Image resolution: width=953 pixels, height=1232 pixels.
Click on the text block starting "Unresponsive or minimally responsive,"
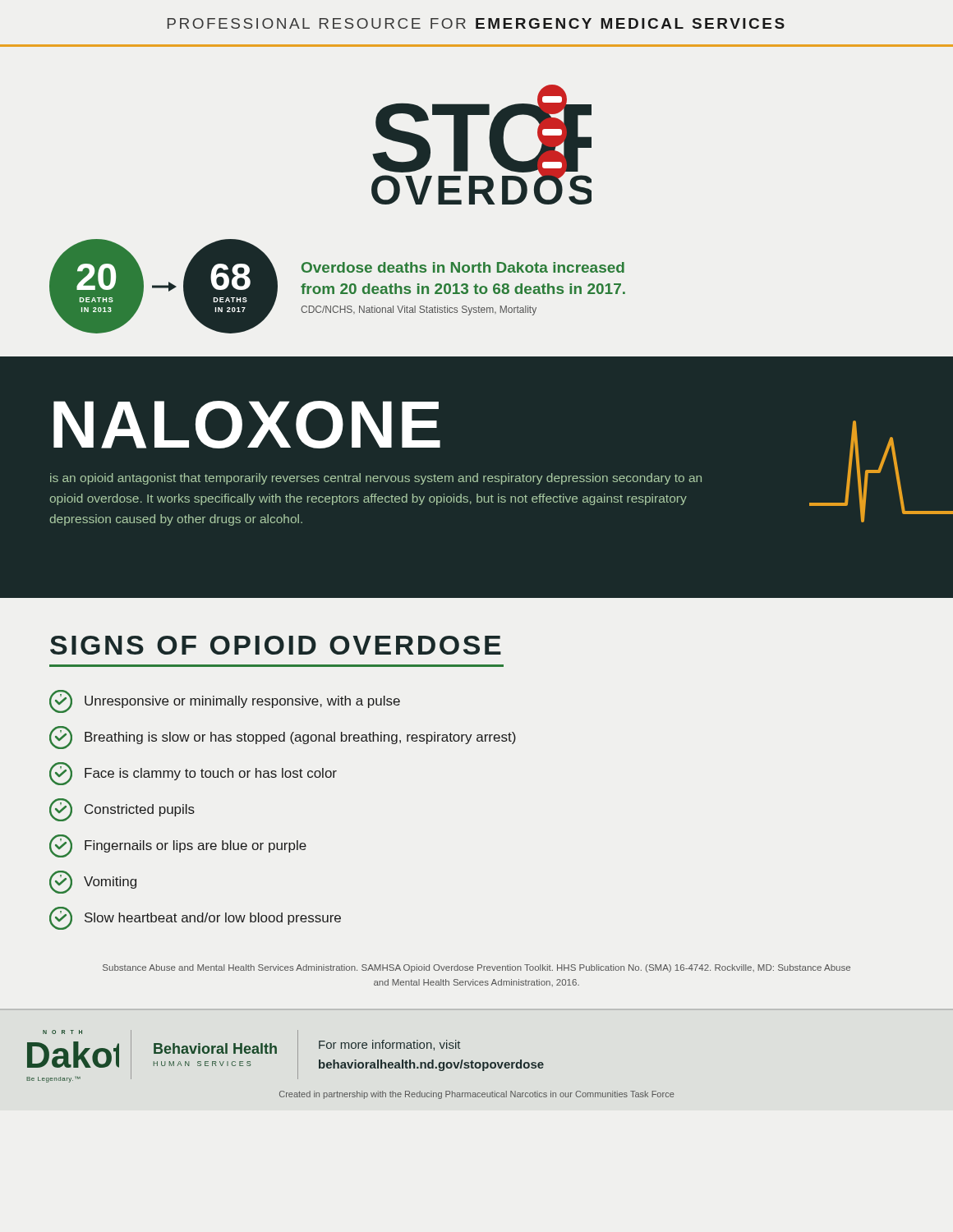(x=225, y=701)
